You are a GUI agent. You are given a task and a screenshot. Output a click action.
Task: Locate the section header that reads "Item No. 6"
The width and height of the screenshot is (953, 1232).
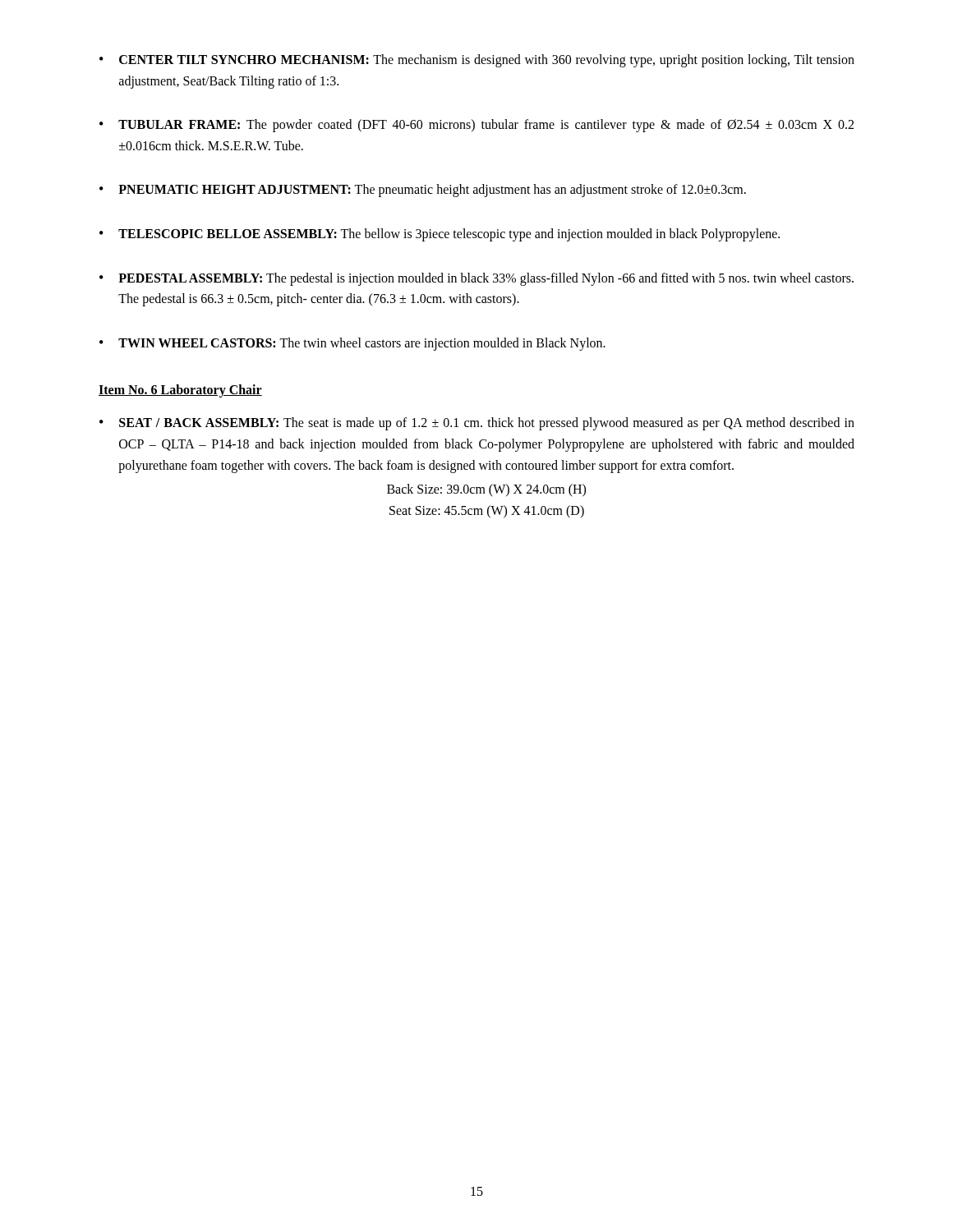180,390
